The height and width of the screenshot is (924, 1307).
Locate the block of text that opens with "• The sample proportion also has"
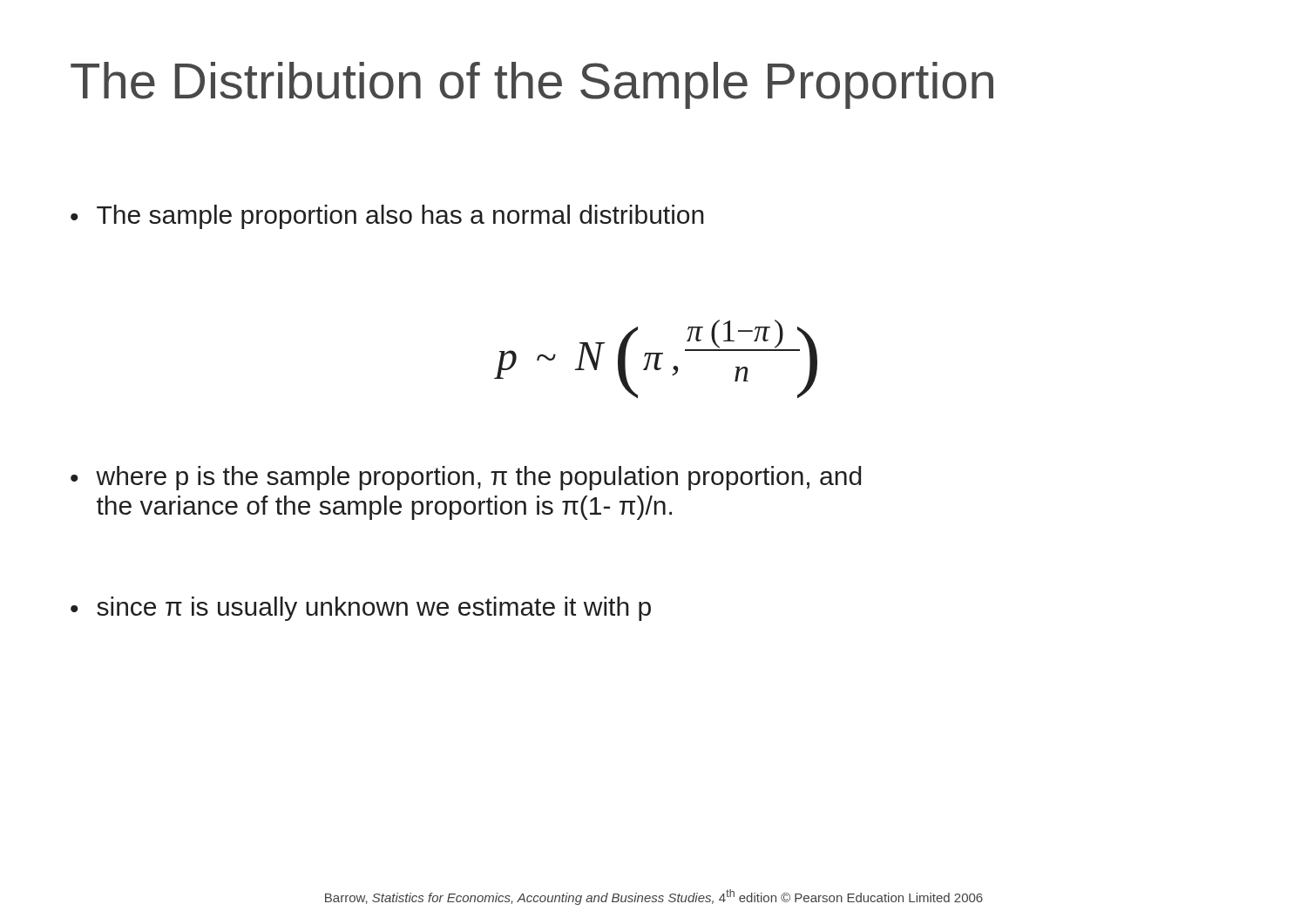(x=387, y=216)
